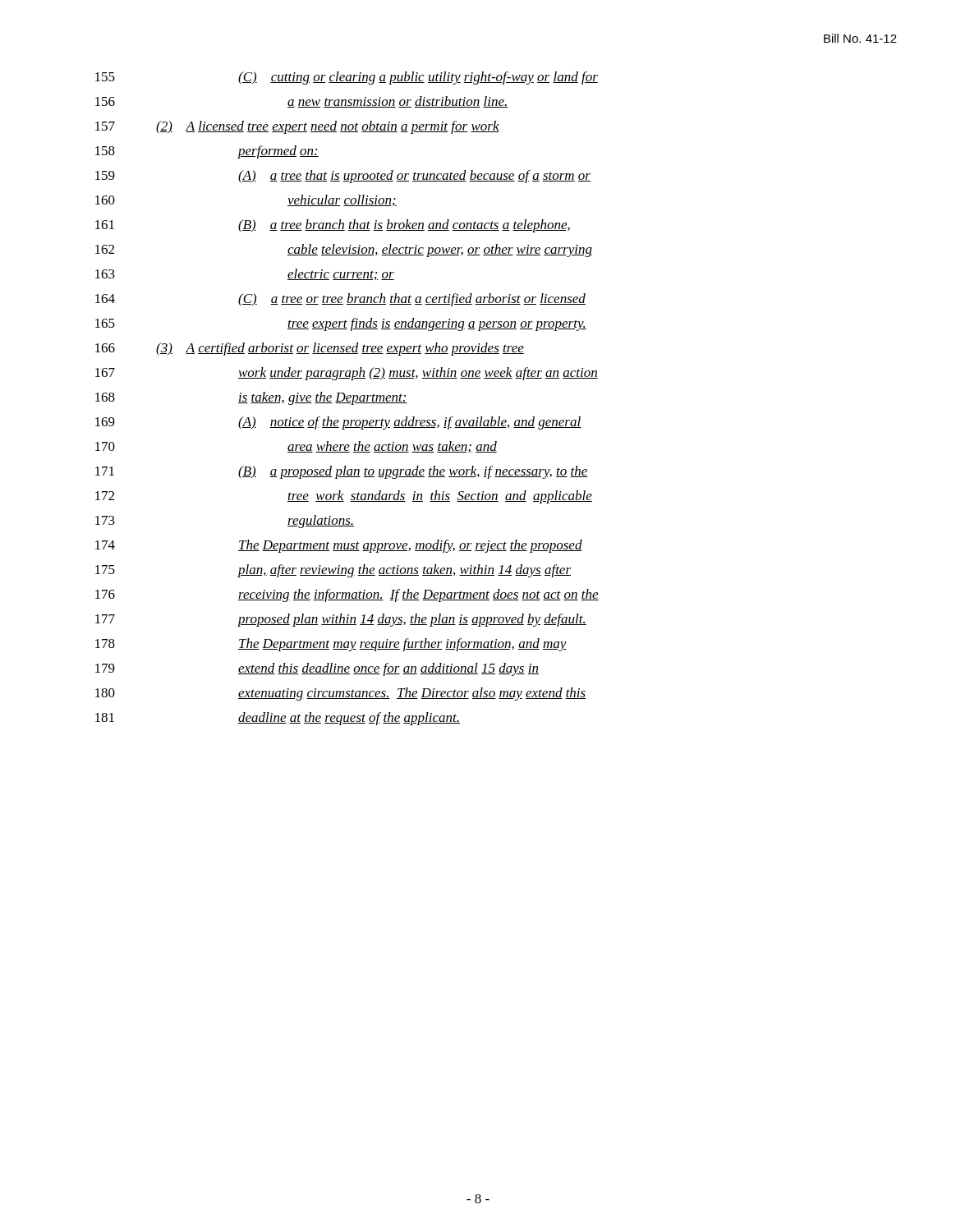Click on the list item that says "172 tree work standards in this Section"
This screenshot has width=956, height=1232.
click(478, 496)
